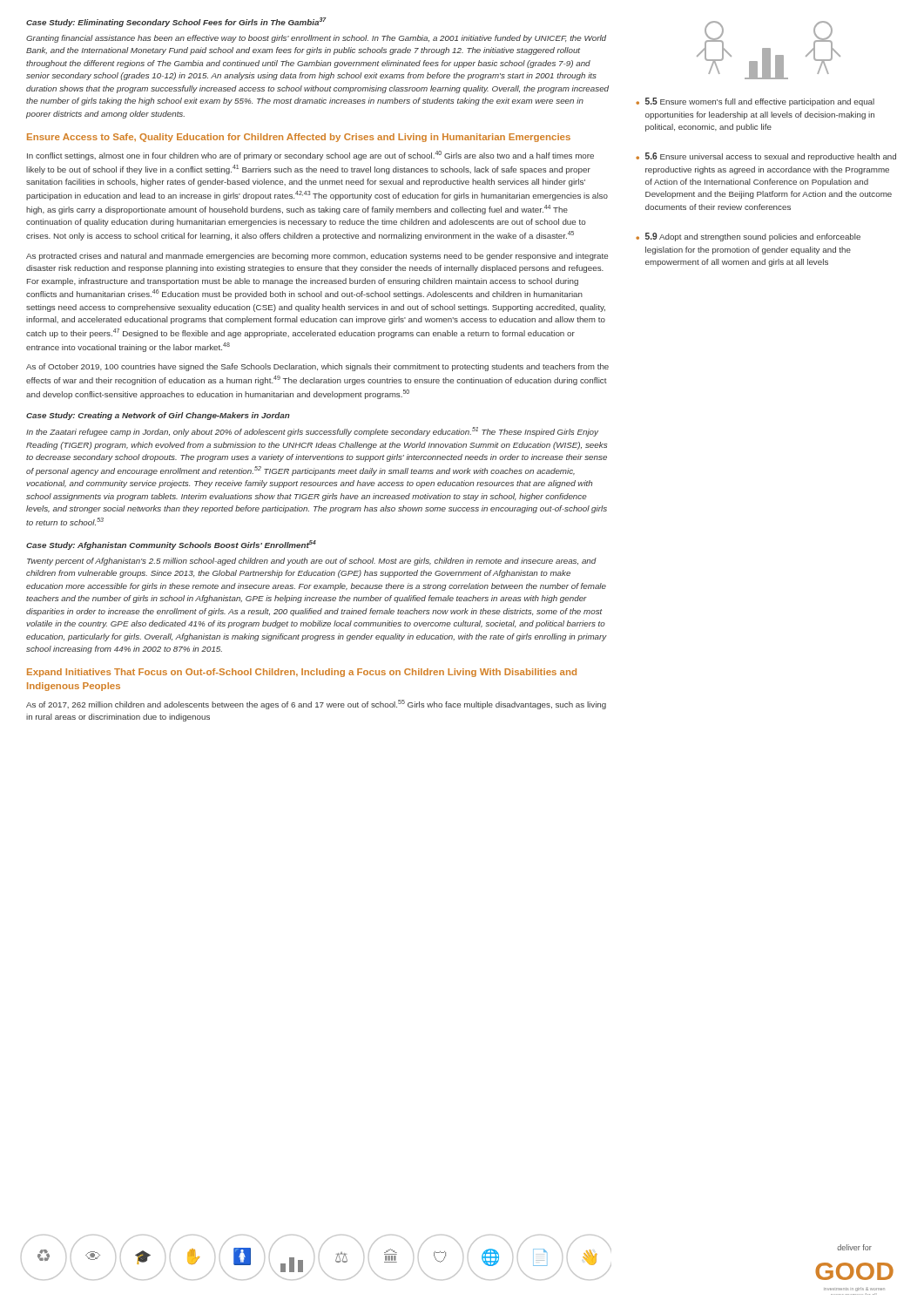Find the illustration

coord(775,54)
